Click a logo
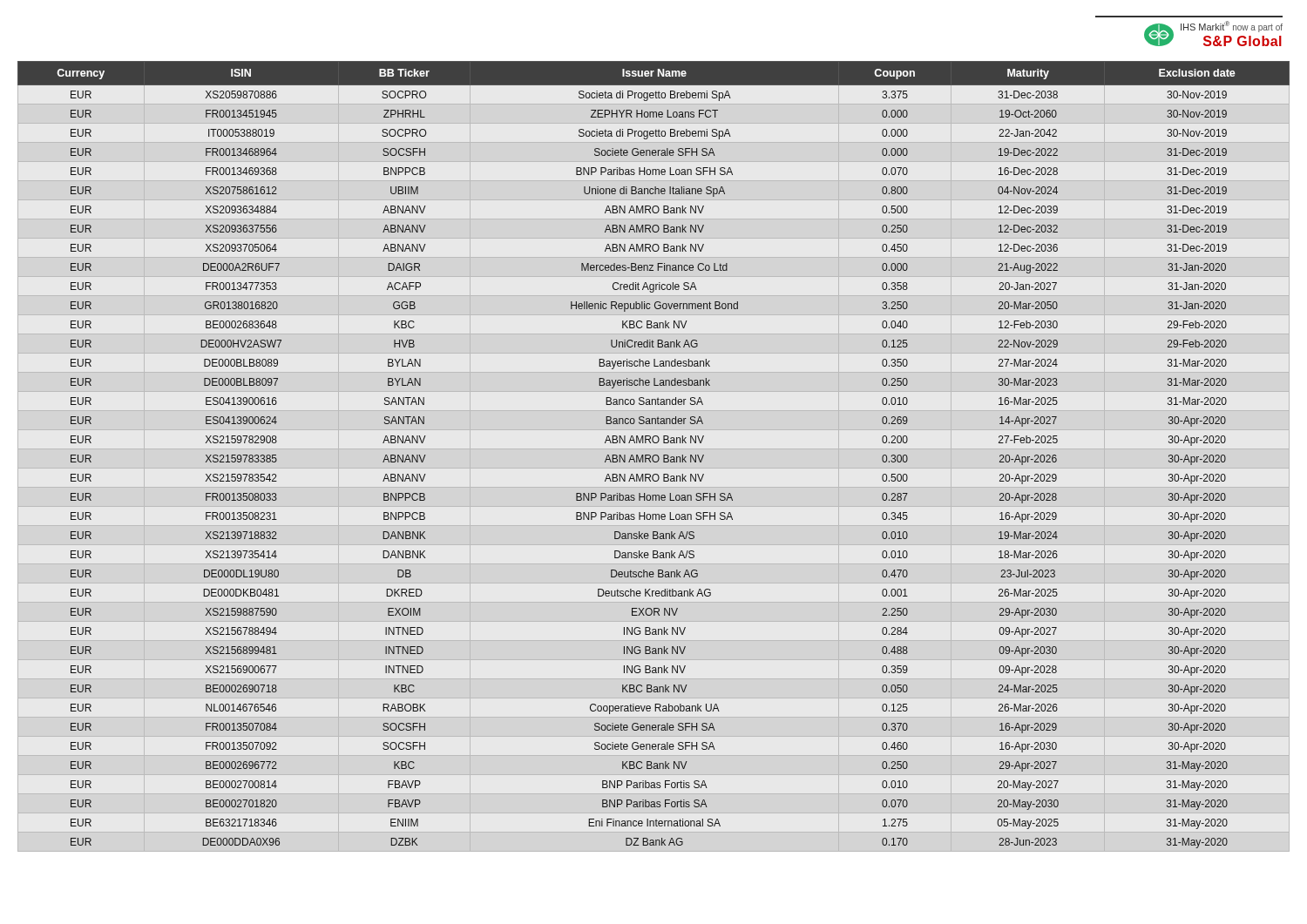The width and height of the screenshot is (1307, 924). pyautogui.click(x=1189, y=33)
